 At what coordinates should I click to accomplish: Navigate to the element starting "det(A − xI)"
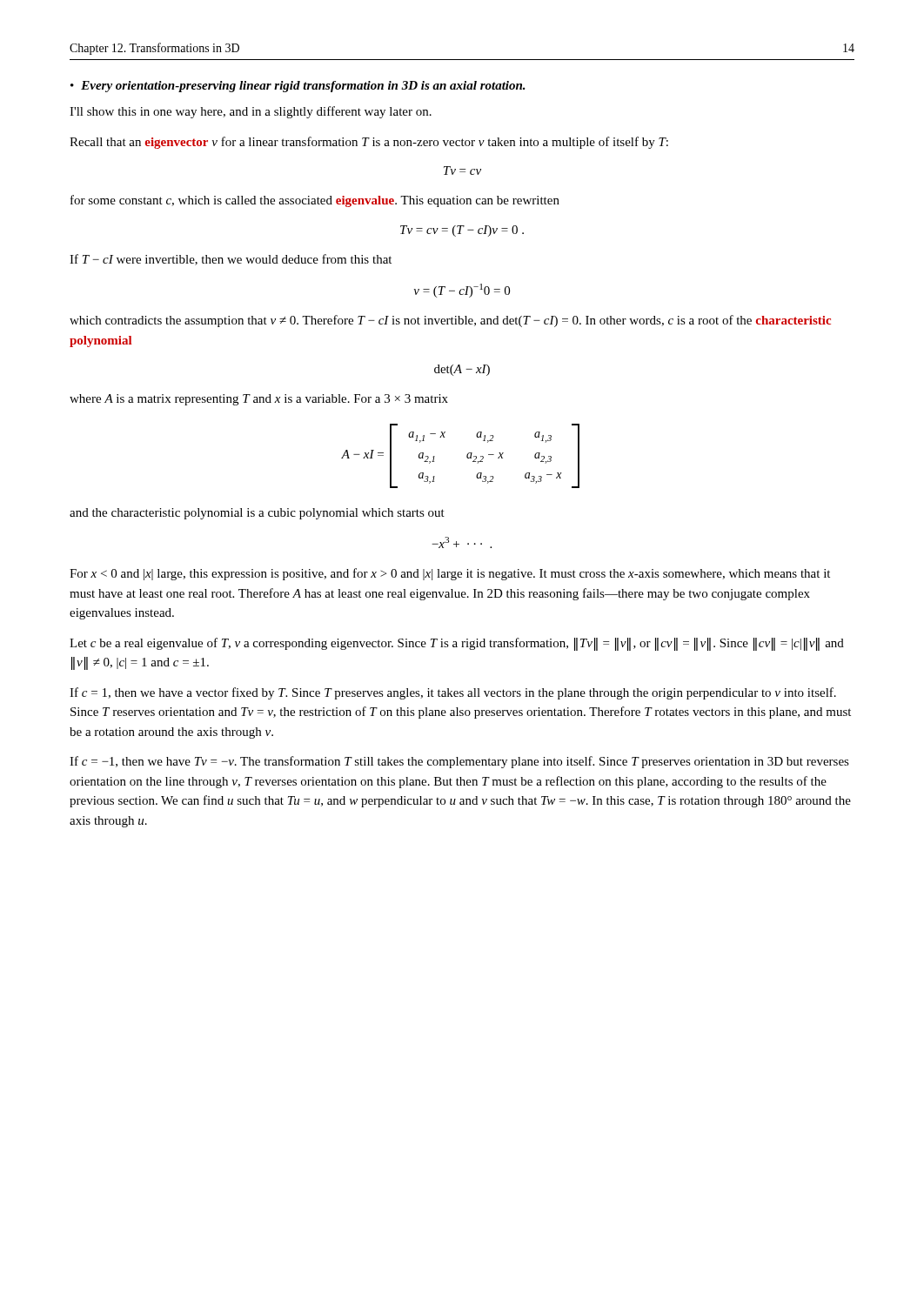coord(462,369)
